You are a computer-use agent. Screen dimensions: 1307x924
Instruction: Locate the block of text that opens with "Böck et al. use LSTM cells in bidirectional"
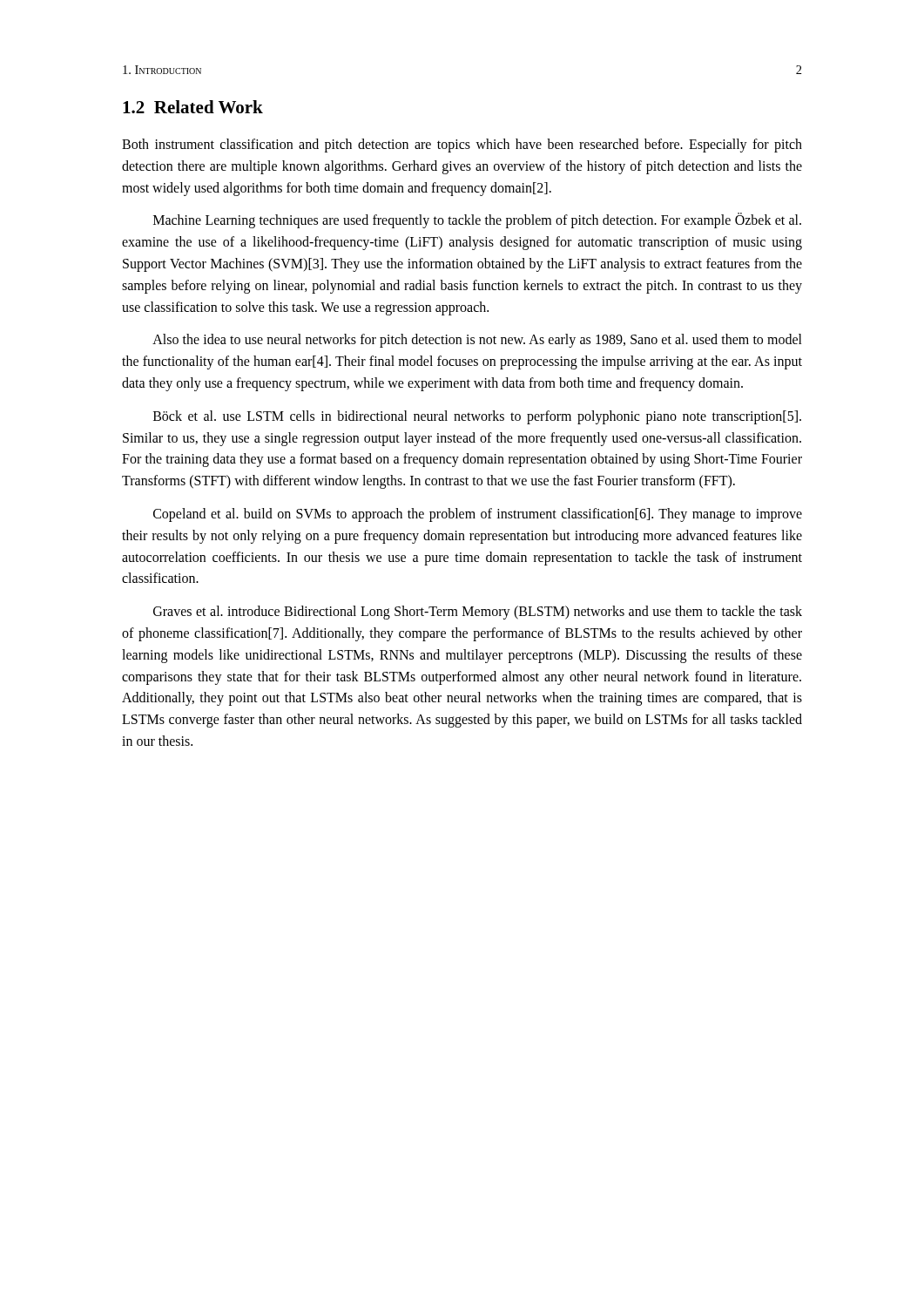[462, 449]
